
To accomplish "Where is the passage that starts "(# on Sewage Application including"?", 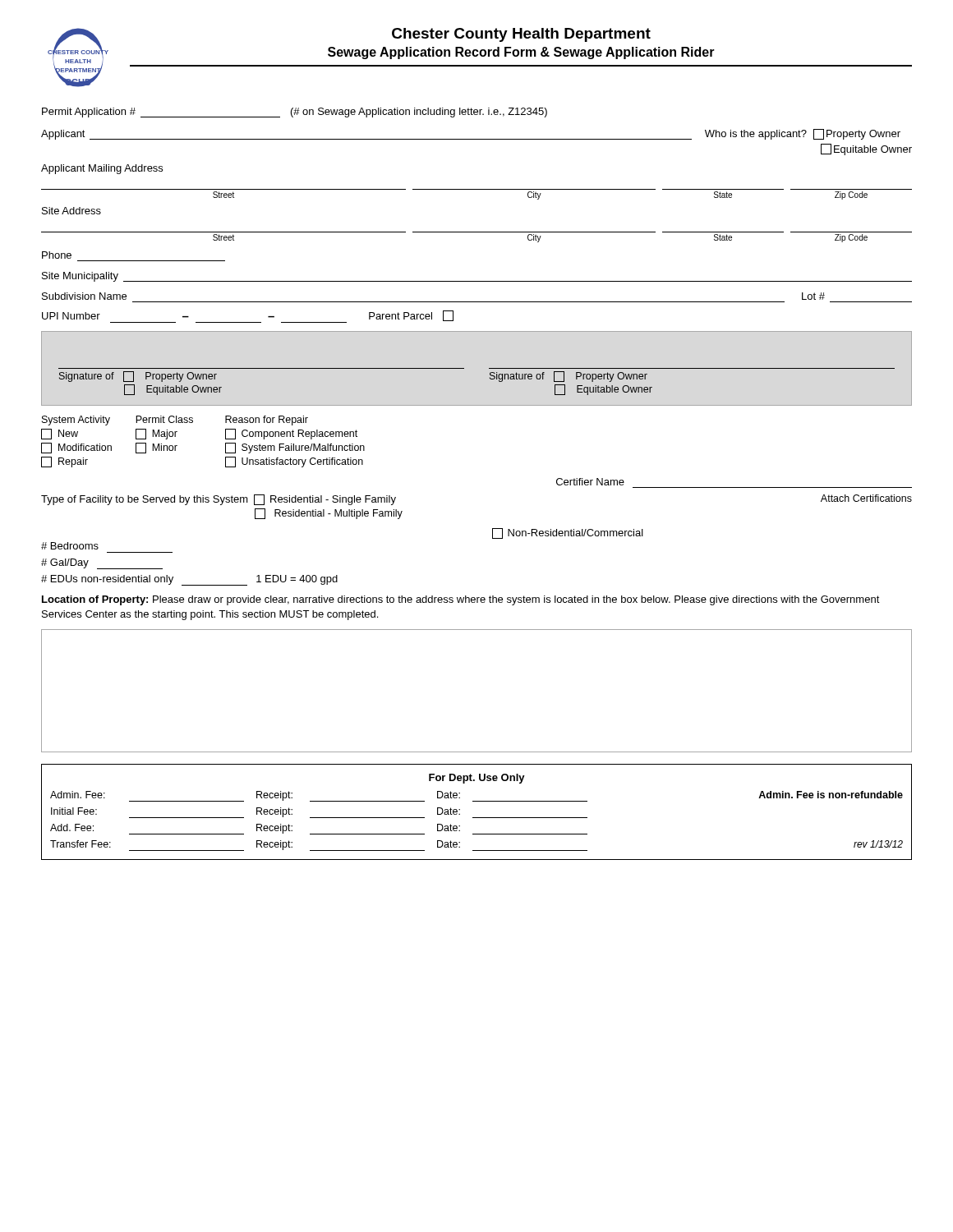I will (x=419, y=111).
